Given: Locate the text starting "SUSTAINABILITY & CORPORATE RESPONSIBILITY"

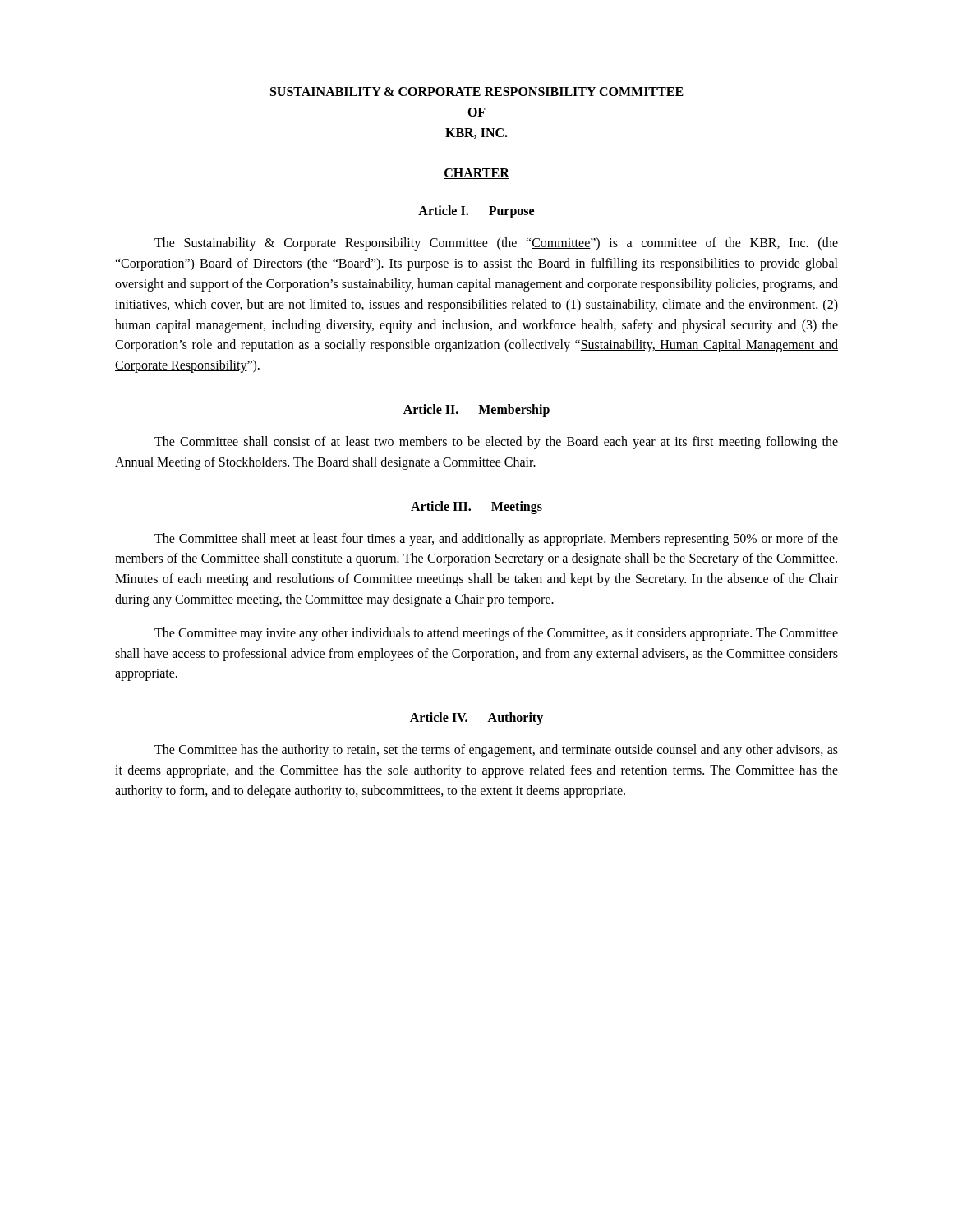Looking at the screenshot, I should 476,112.
